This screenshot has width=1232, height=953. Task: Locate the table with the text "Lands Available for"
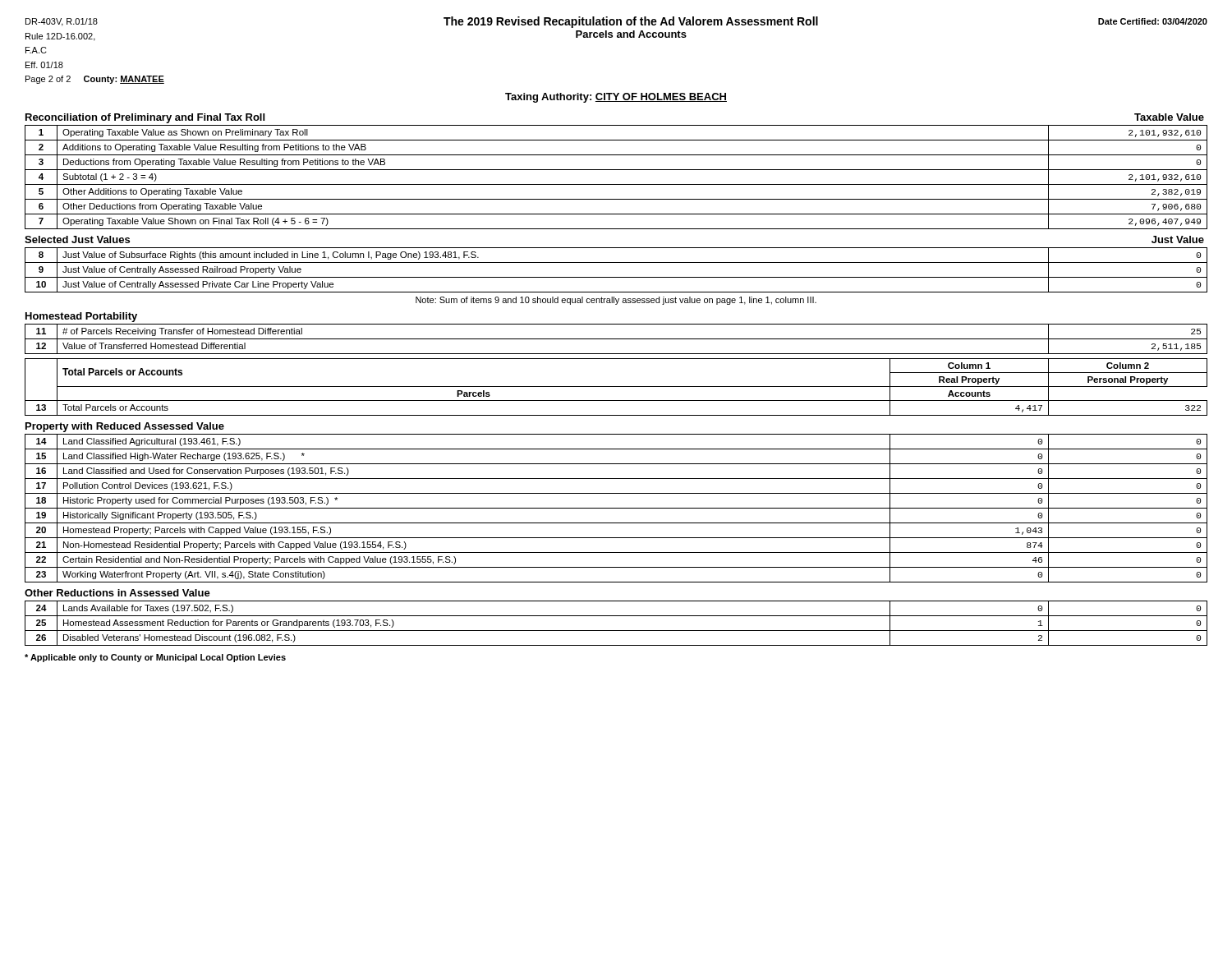click(616, 623)
